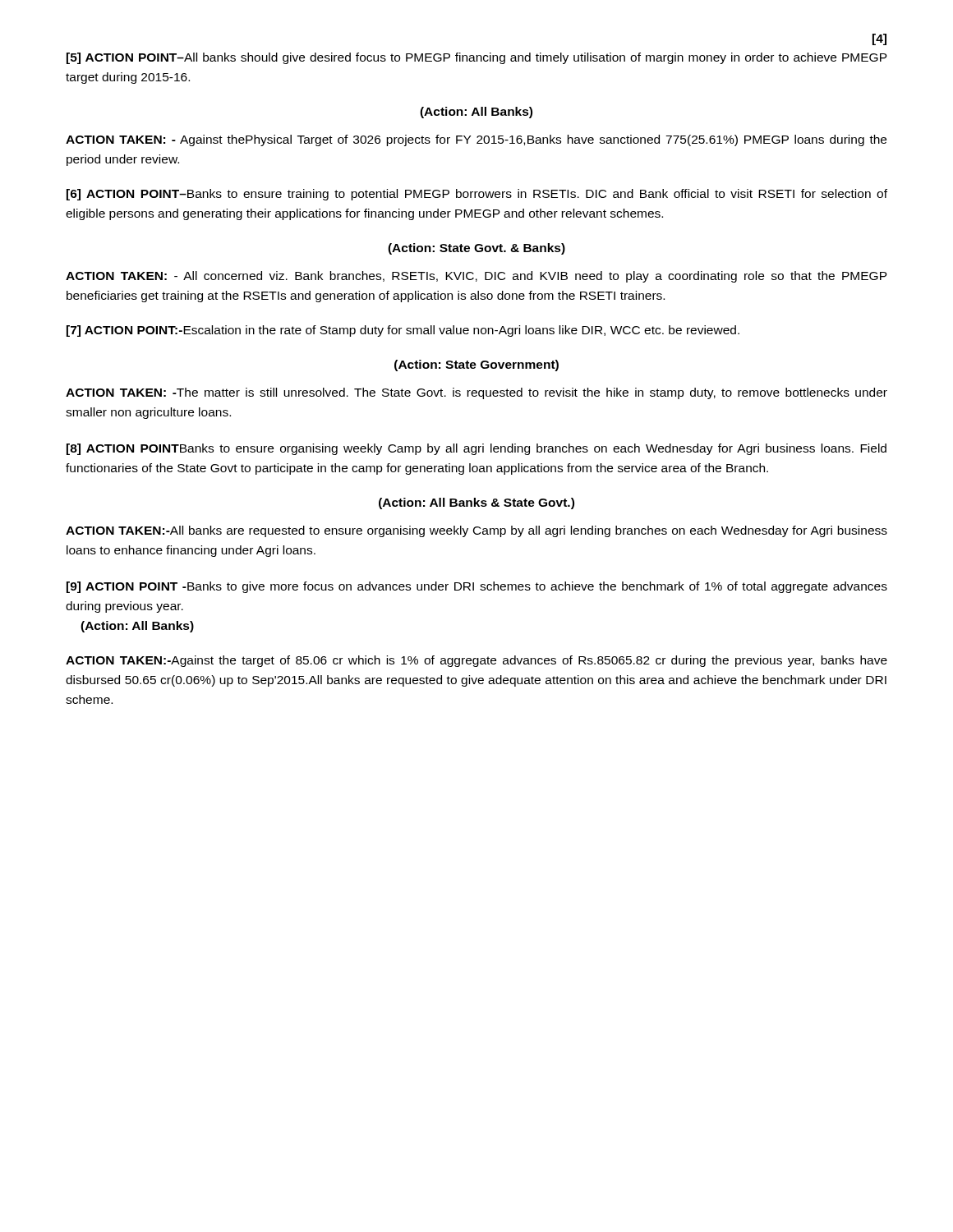Click the passage that begins "ACTION TAKEN: - Against thePhysical Target of 3026"
953x1232 pixels.
pos(476,150)
